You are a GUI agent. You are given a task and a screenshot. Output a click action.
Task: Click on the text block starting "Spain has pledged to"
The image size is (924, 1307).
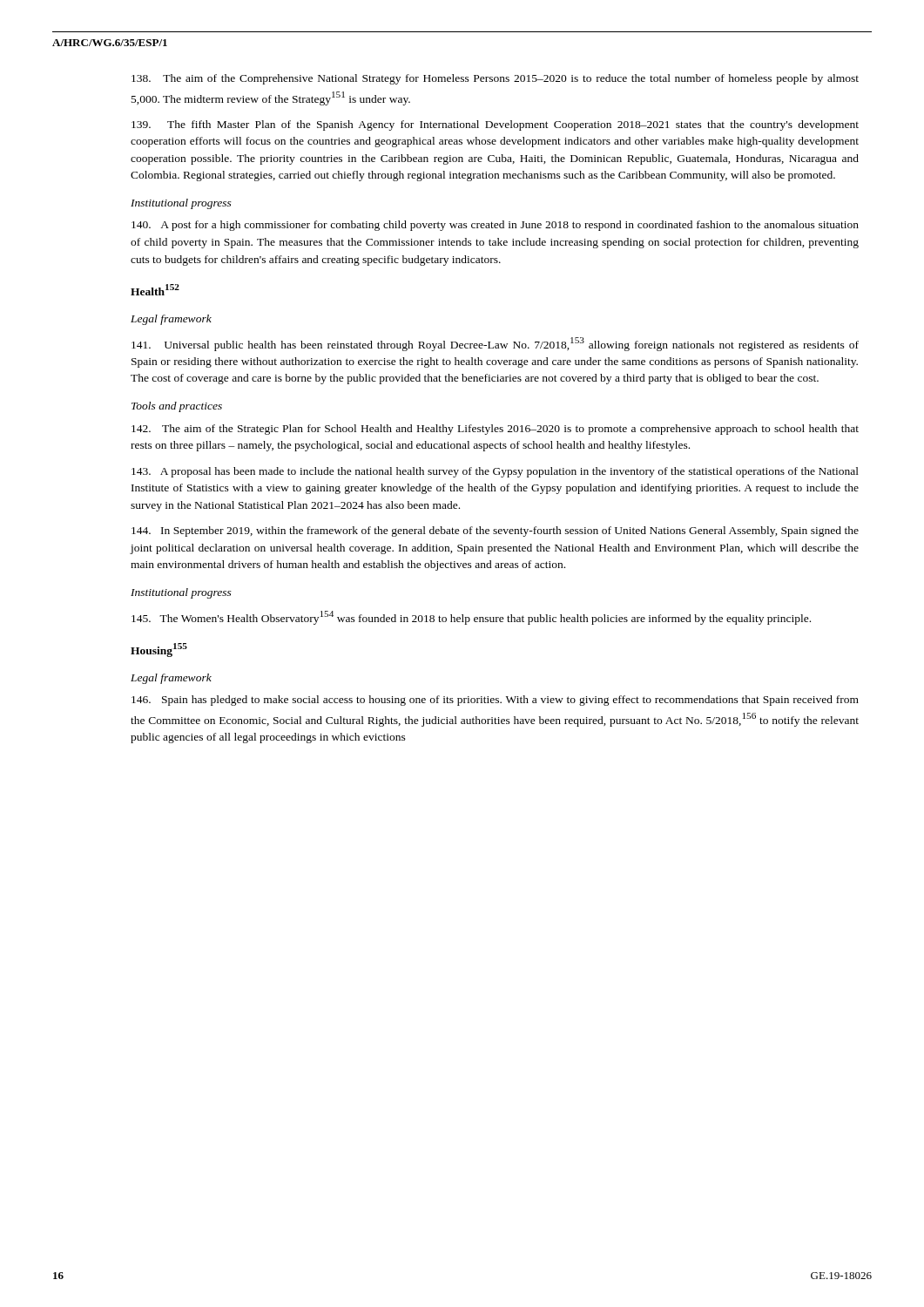click(x=495, y=718)
